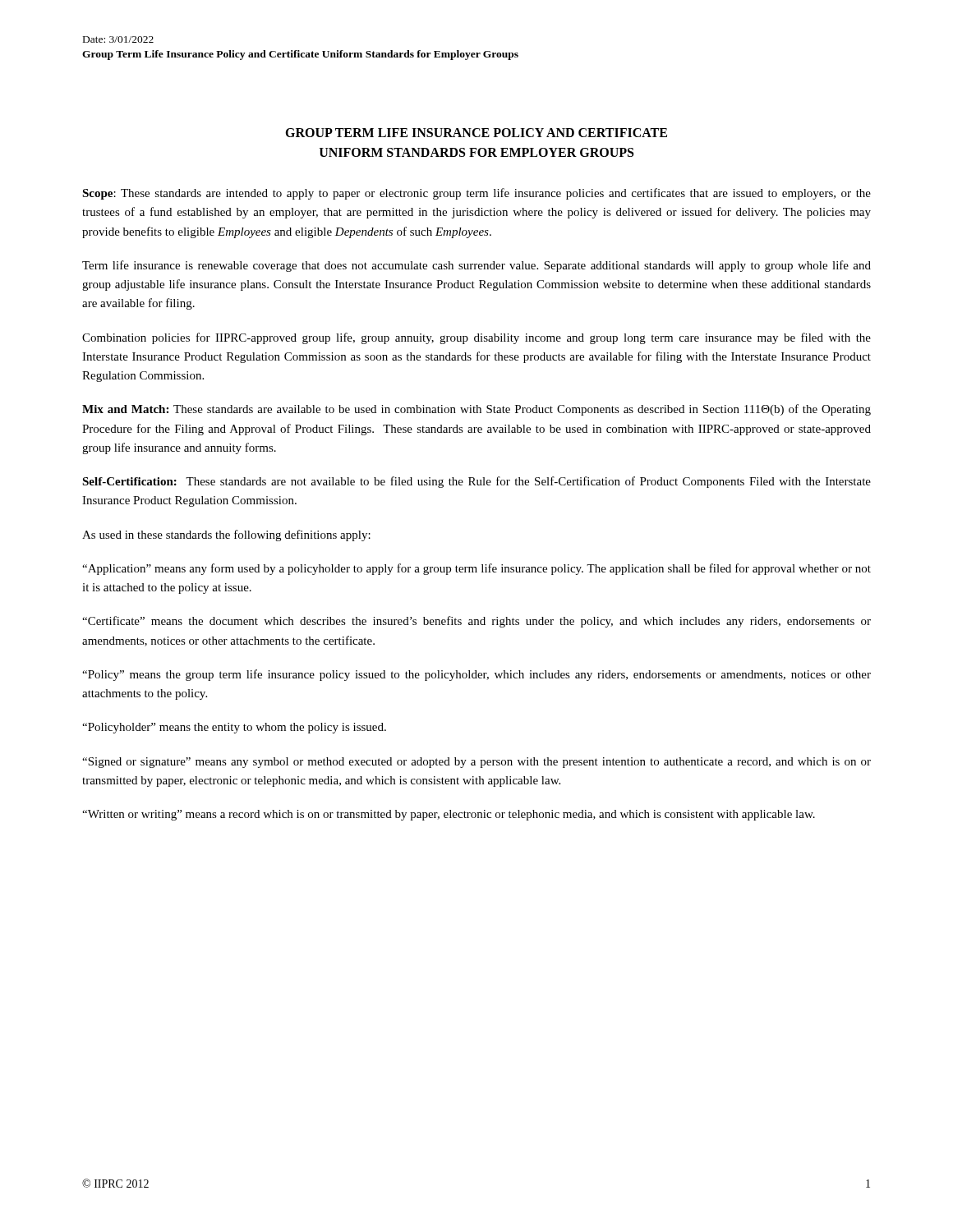This screenshot has height=1232, width=953.
Task: Click on the region starting "“Policyholder” means the entity to whom the"
Action: coord(234,727)
